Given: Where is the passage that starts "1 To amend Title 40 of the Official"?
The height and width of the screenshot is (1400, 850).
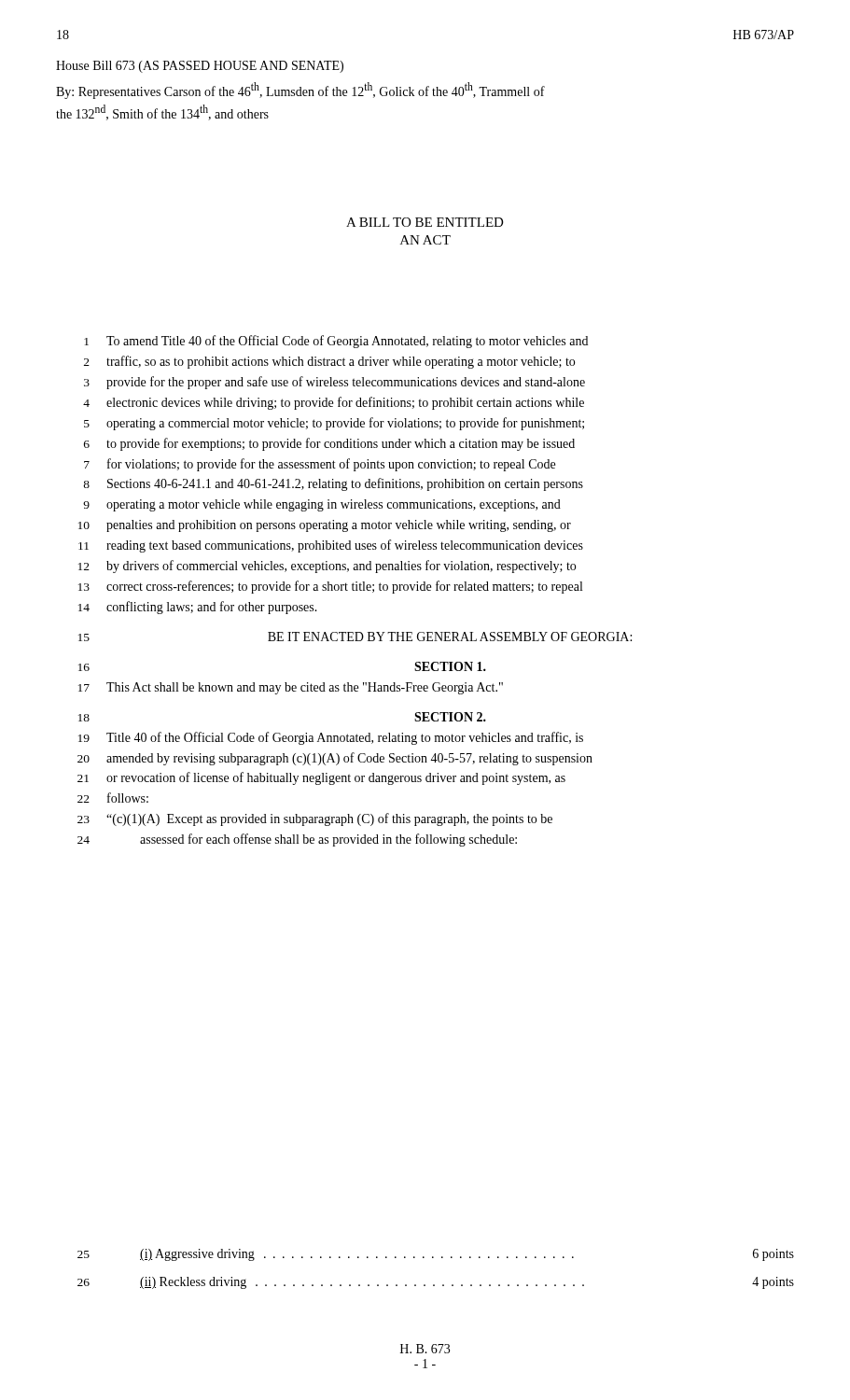Looking at the screenshot, I should (425, 594).
